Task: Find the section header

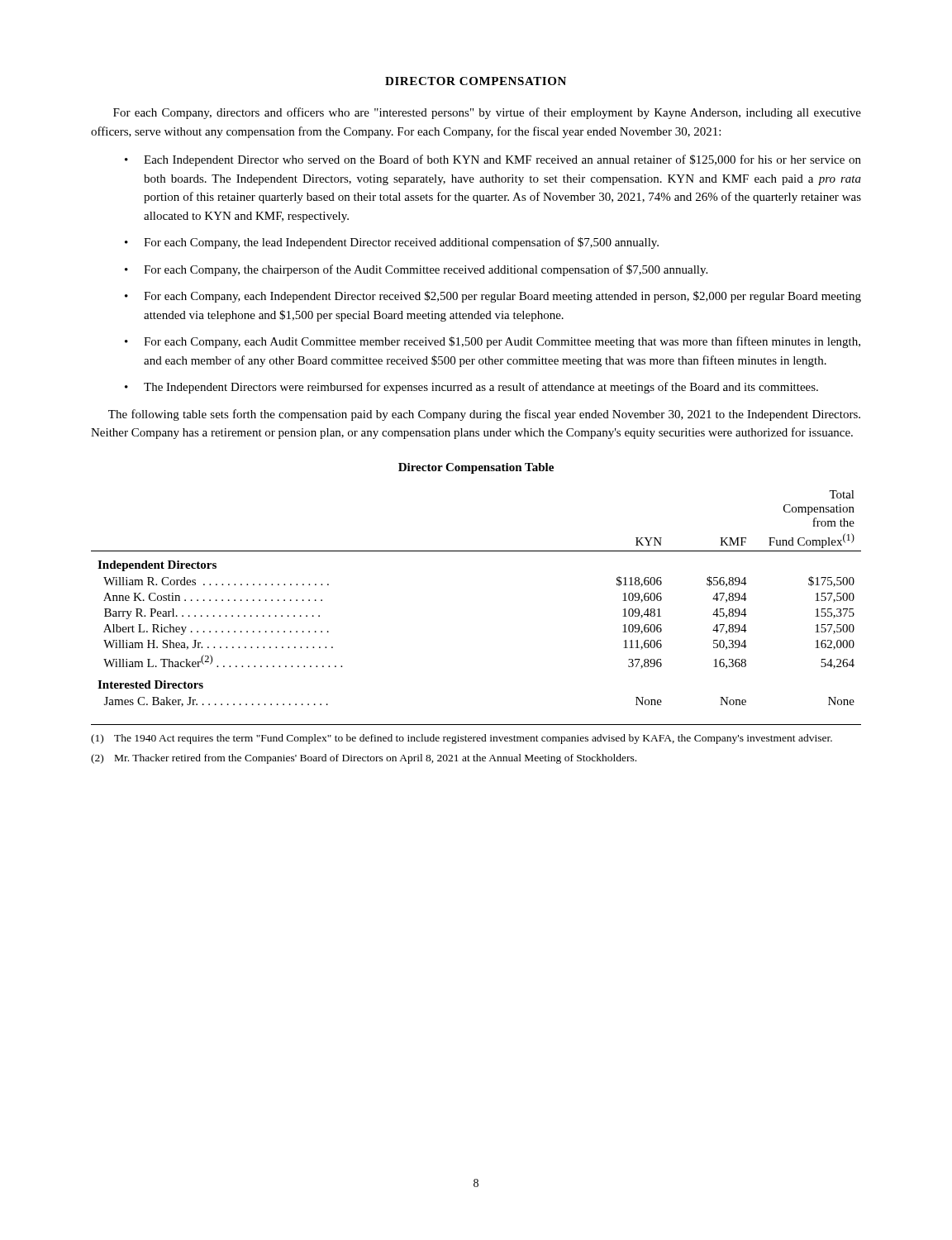Action: (476, 81)
